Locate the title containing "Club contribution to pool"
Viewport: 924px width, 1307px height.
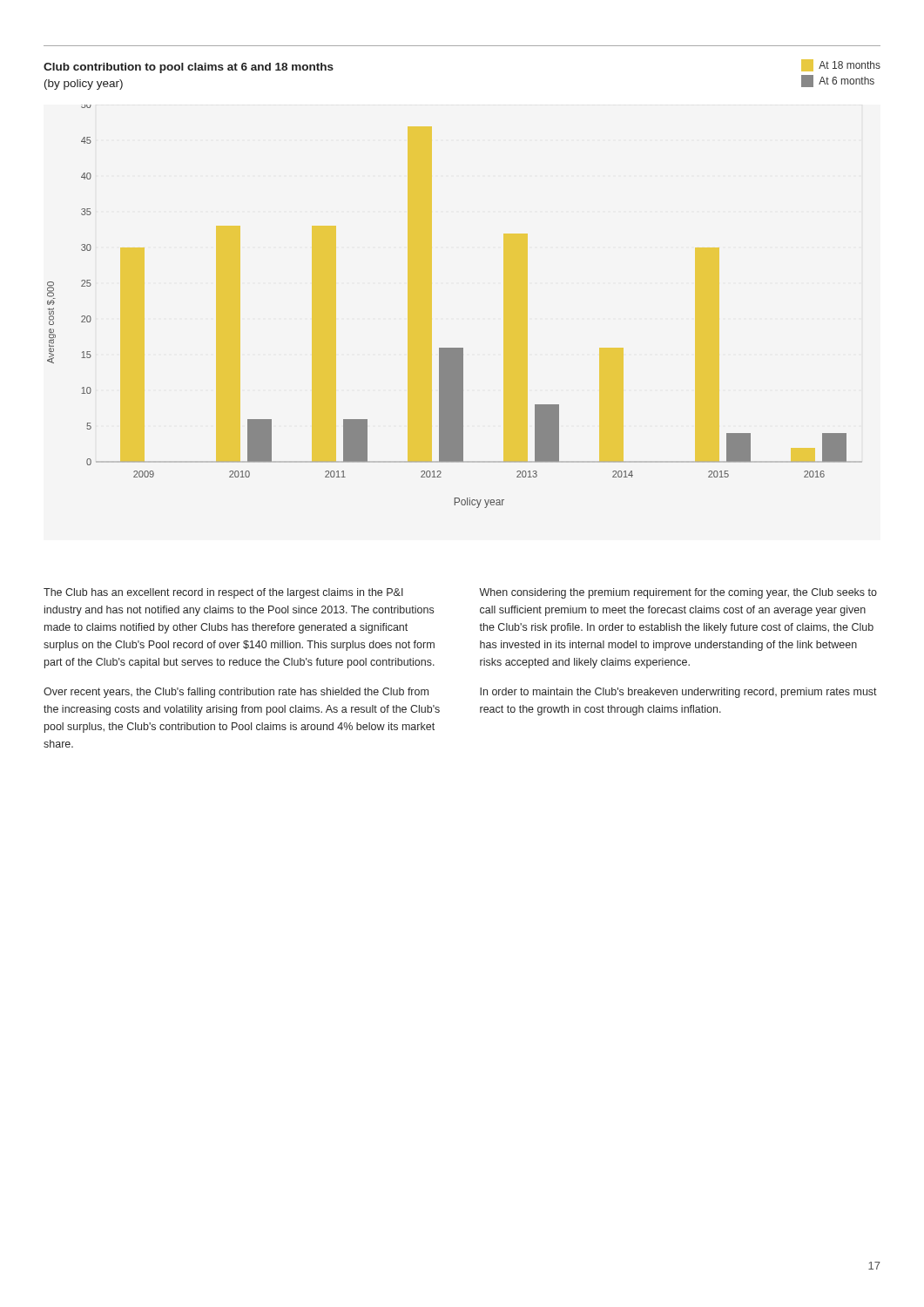189,75
